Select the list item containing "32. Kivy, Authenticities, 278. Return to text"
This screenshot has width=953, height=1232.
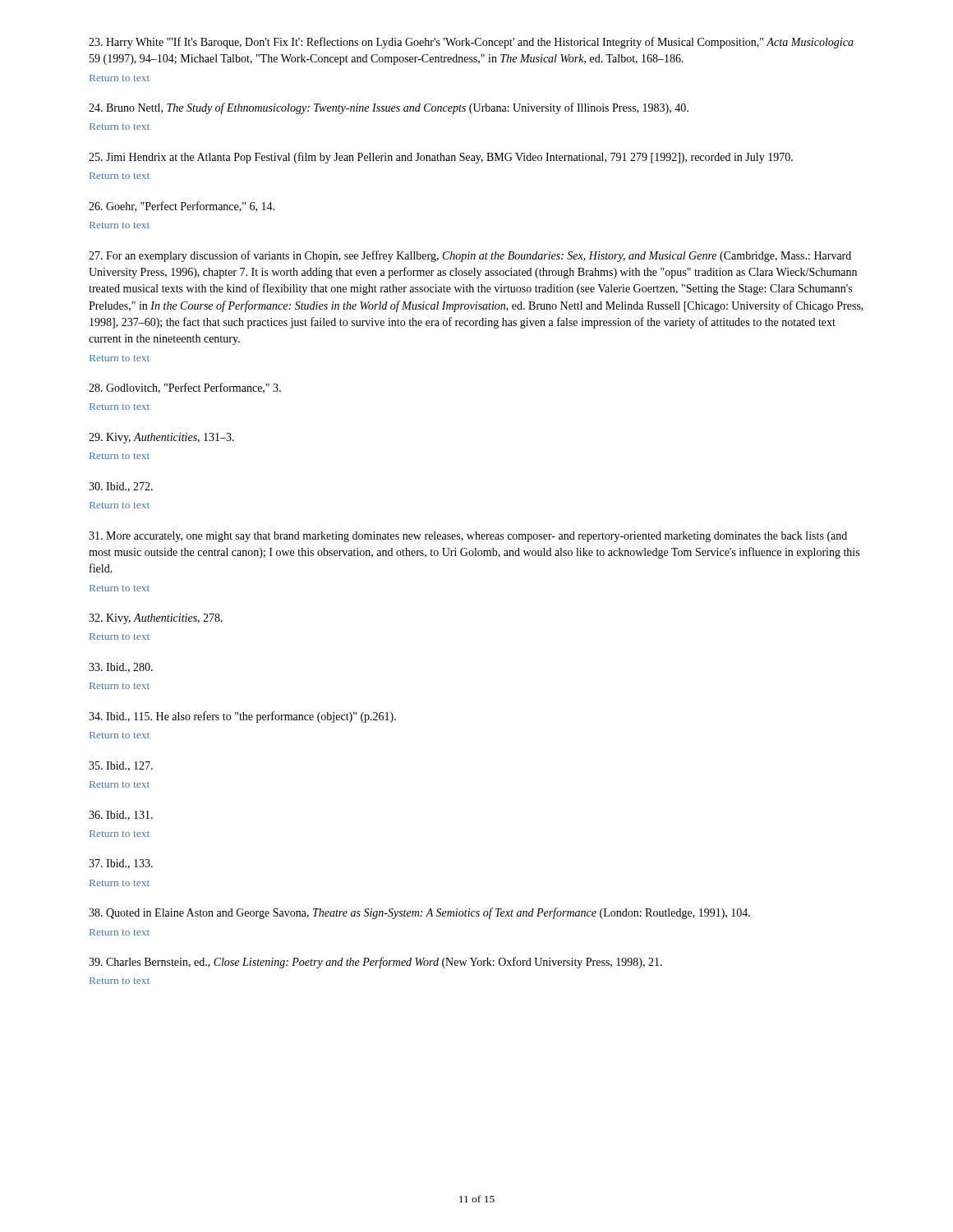click(156, 619)
